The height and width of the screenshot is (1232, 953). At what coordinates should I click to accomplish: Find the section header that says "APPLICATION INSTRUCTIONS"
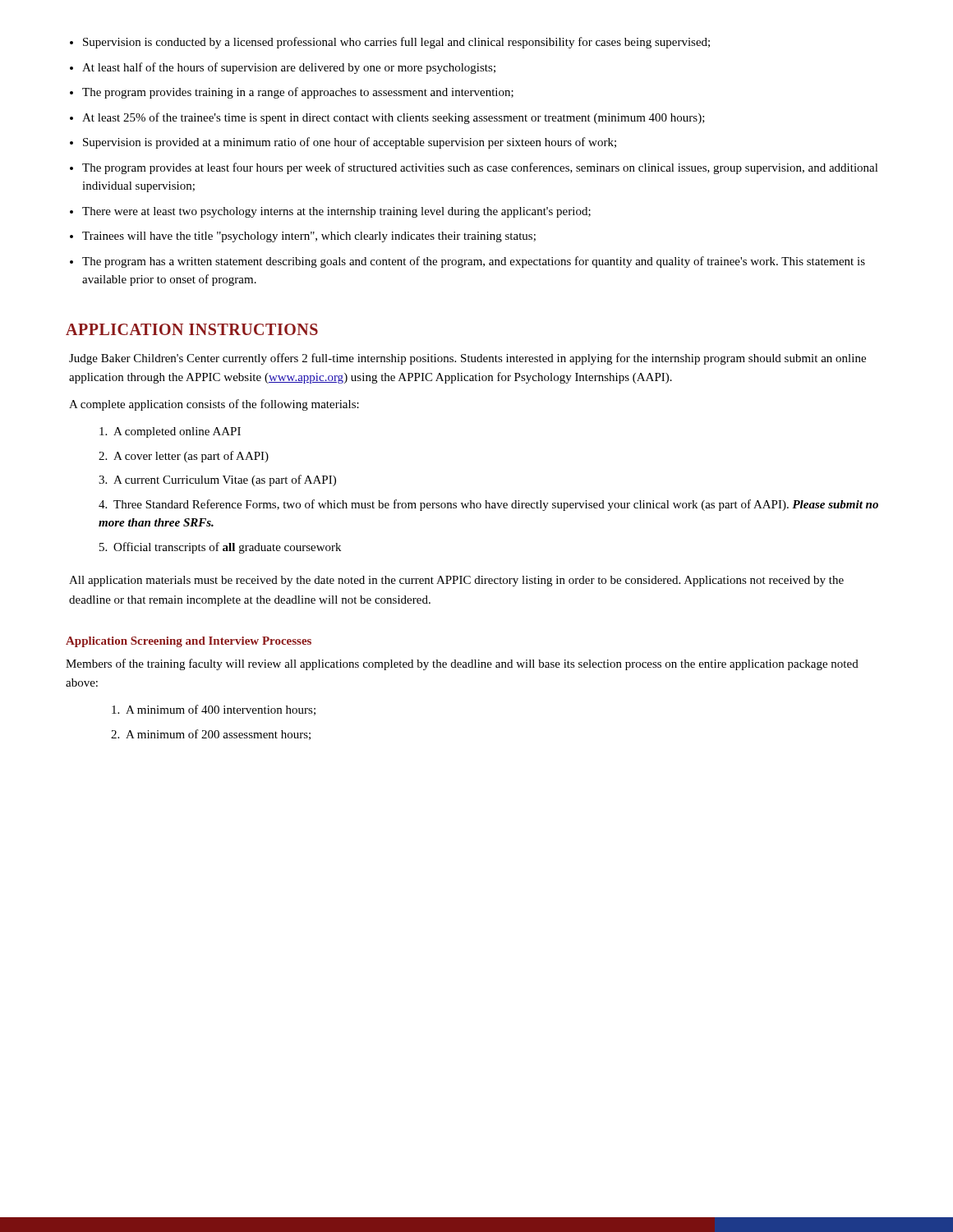tap(192, 329)
